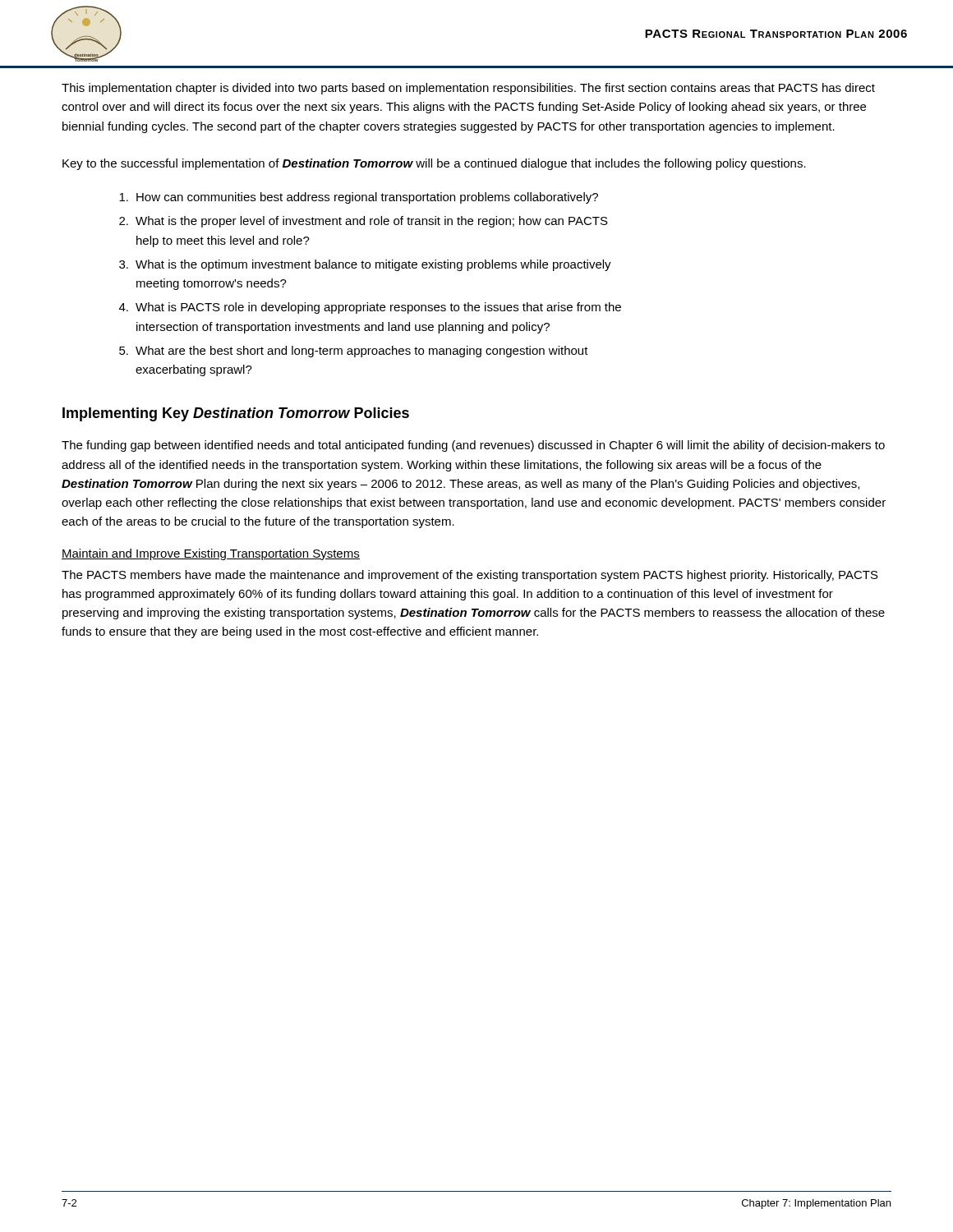The height and width of the screenshot is (1232, 953).
Task: Click on the text starting "The PACTS members have made the maintenance"
Action: 473,603
